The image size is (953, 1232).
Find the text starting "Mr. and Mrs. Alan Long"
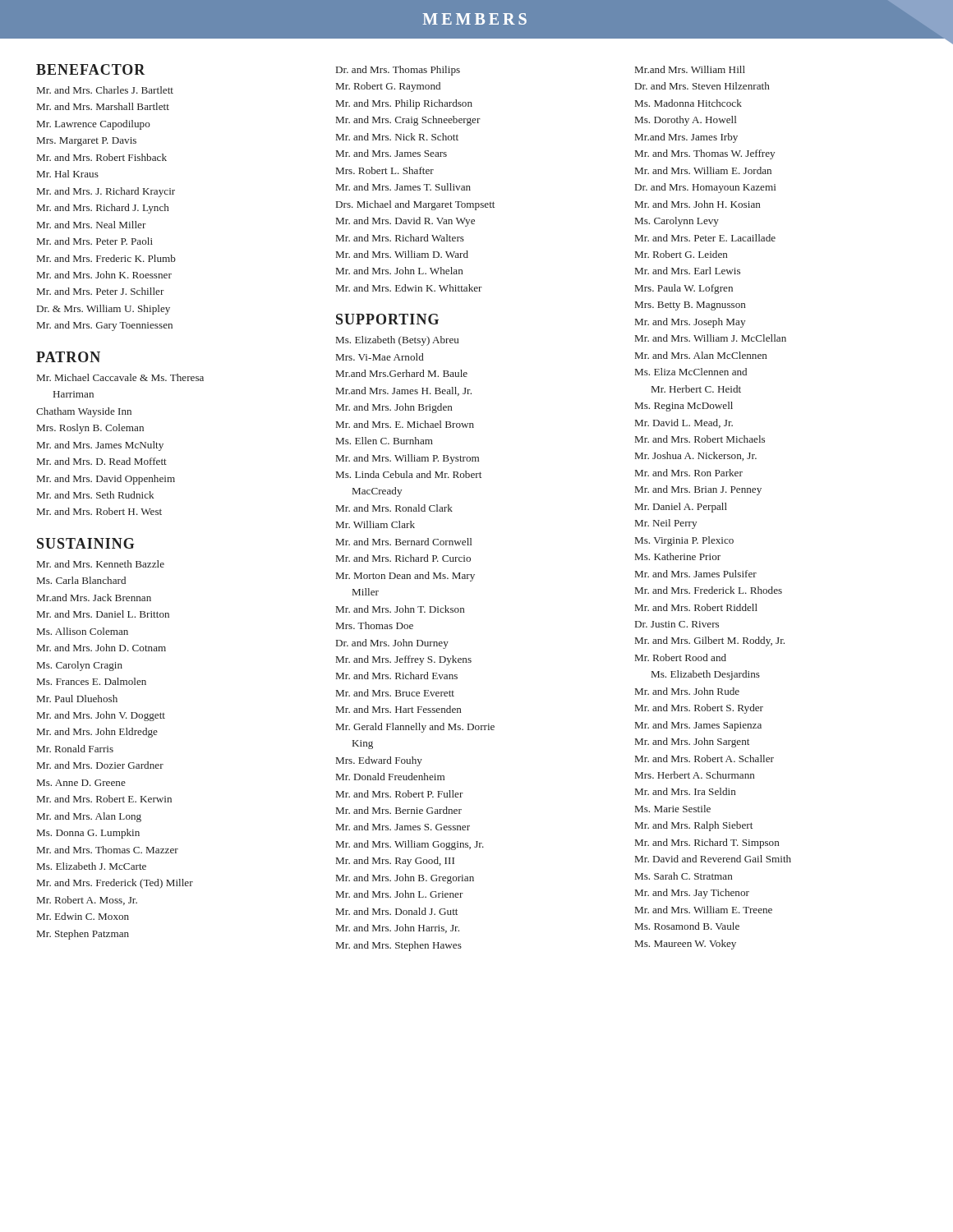pos(89,816)
